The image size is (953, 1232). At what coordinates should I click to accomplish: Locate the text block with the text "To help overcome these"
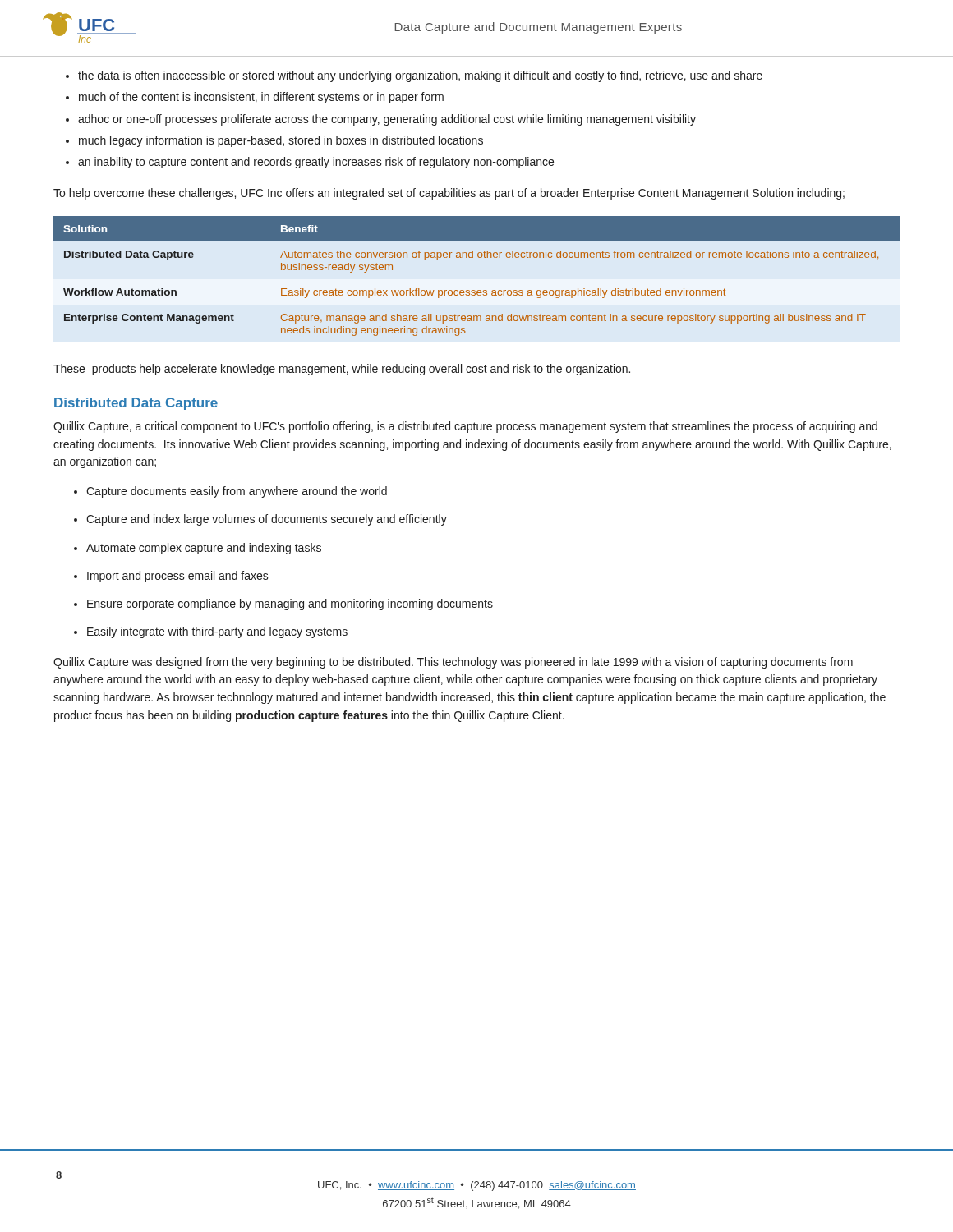coord(449,193)
